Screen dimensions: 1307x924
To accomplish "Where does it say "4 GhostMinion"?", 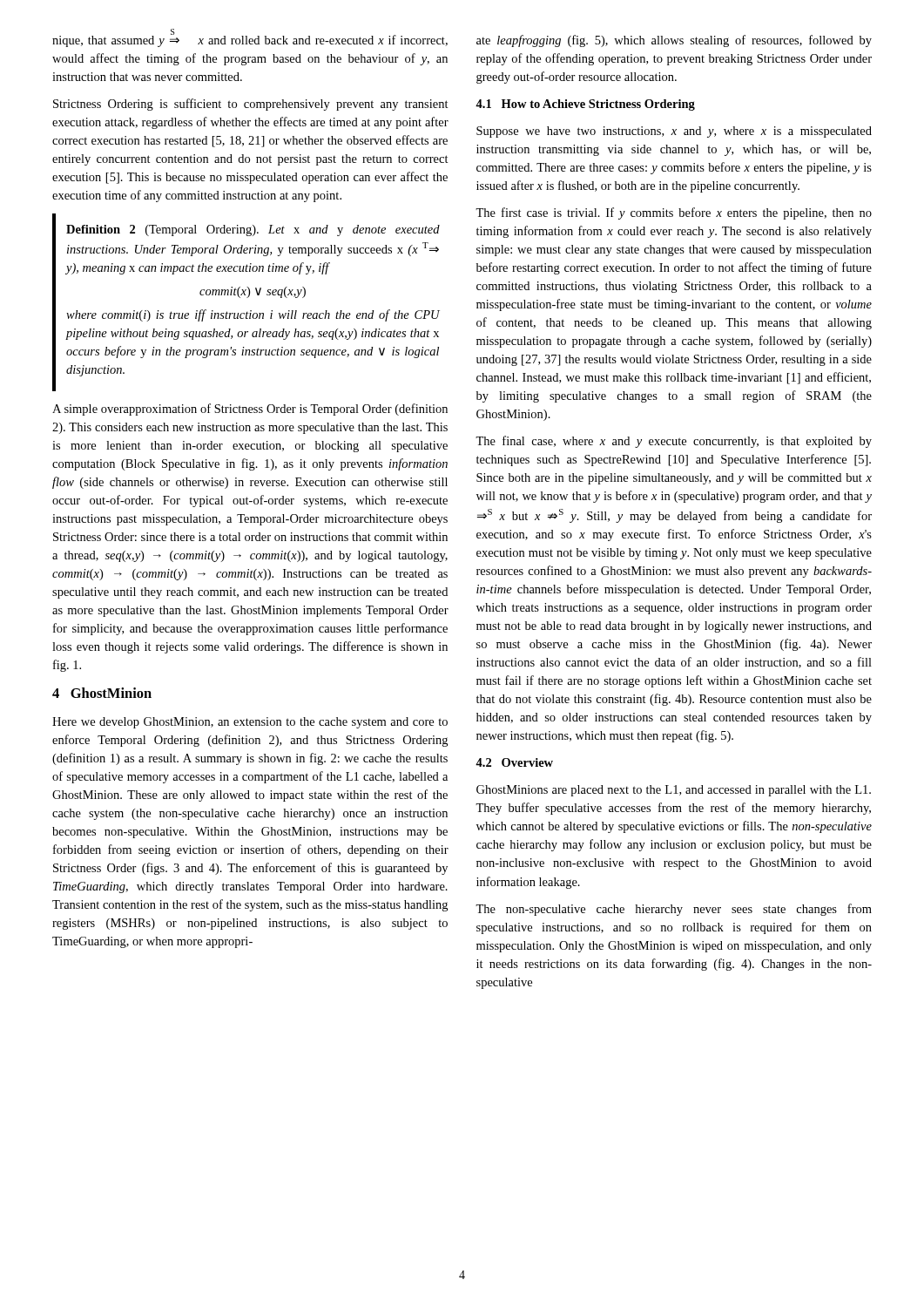I will 102,693.
